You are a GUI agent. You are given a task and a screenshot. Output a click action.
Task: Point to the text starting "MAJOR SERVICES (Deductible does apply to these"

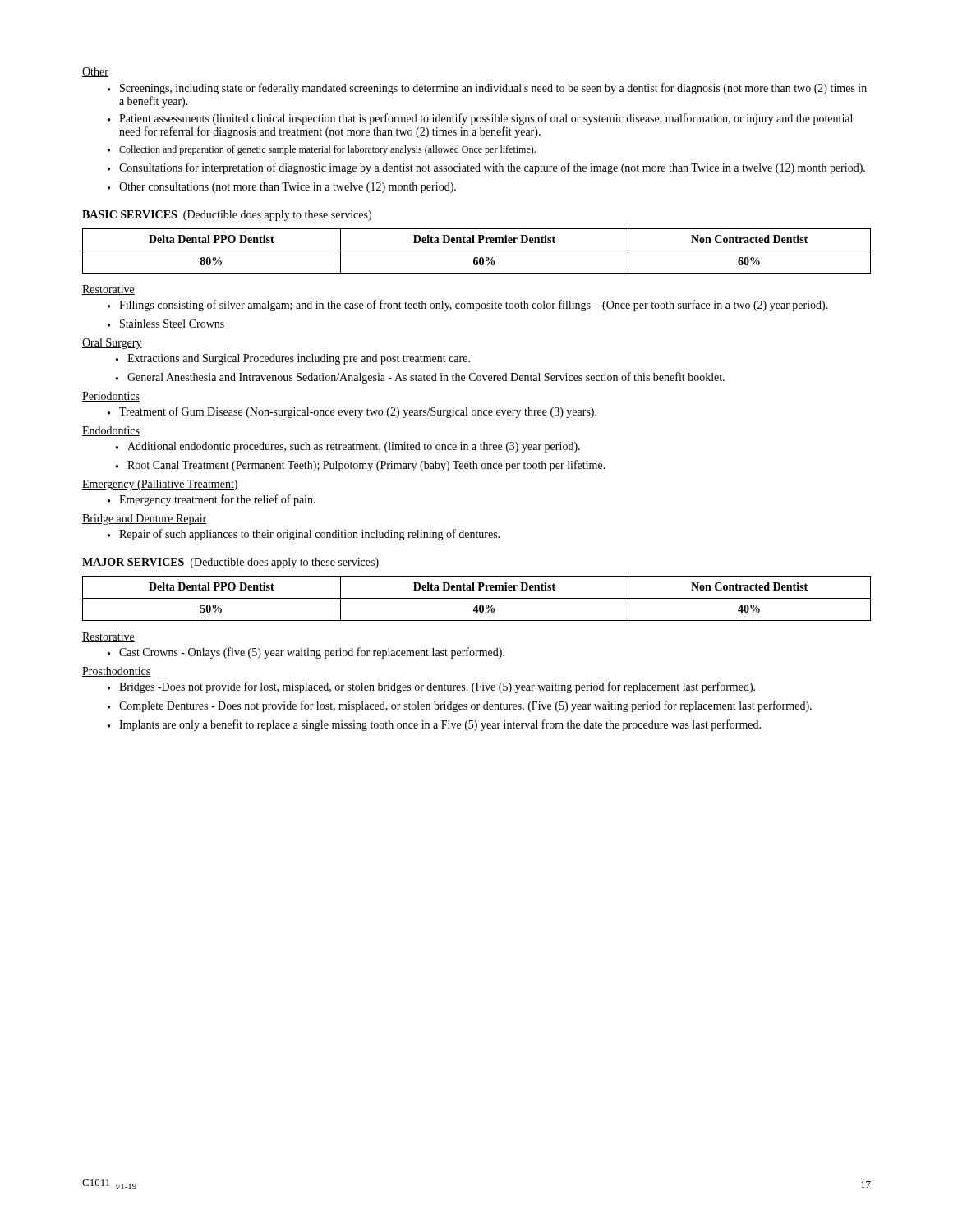[x=230, y=562]
